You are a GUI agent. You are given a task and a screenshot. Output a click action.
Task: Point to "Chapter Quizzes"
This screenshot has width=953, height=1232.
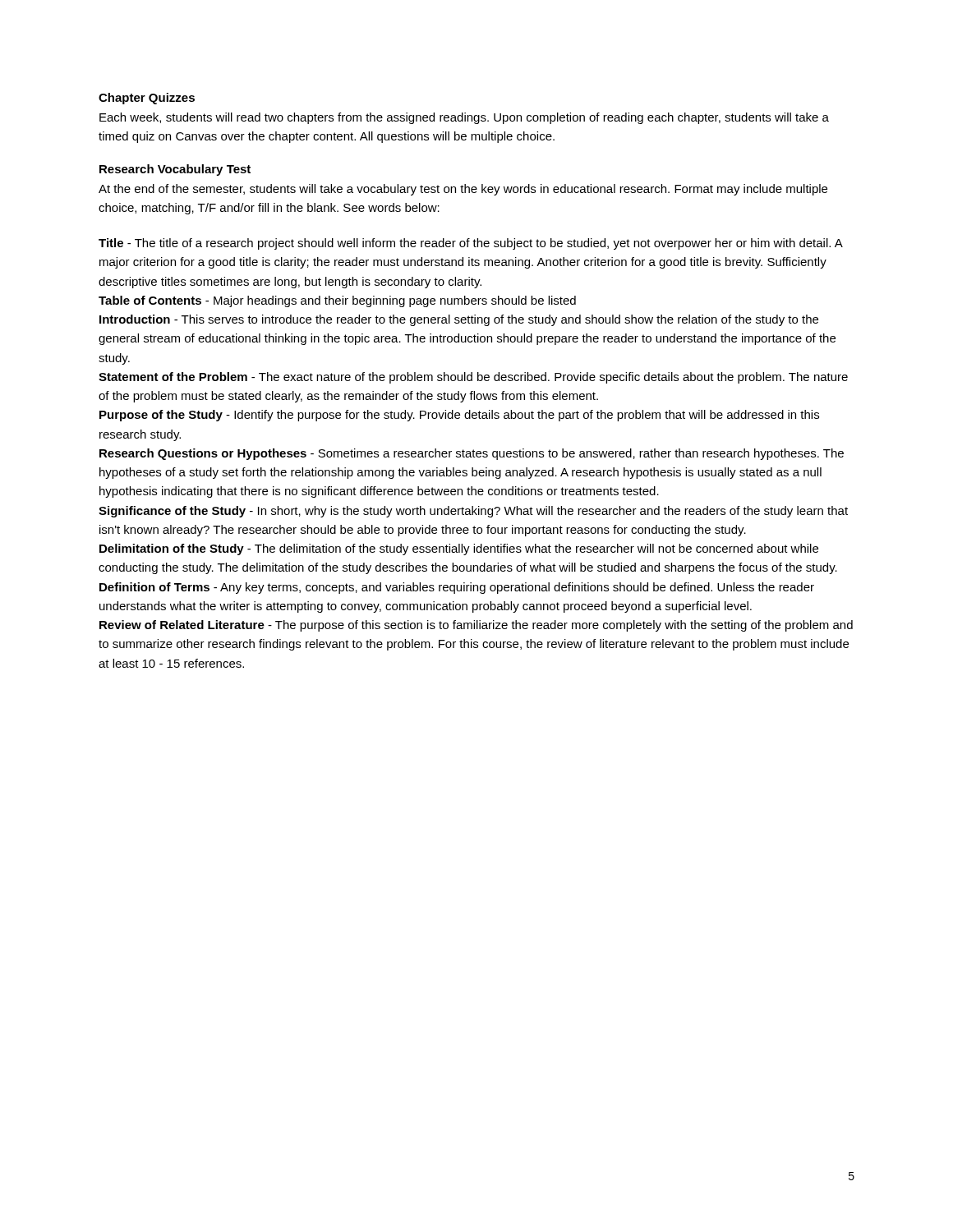click(x=147, y=97)
